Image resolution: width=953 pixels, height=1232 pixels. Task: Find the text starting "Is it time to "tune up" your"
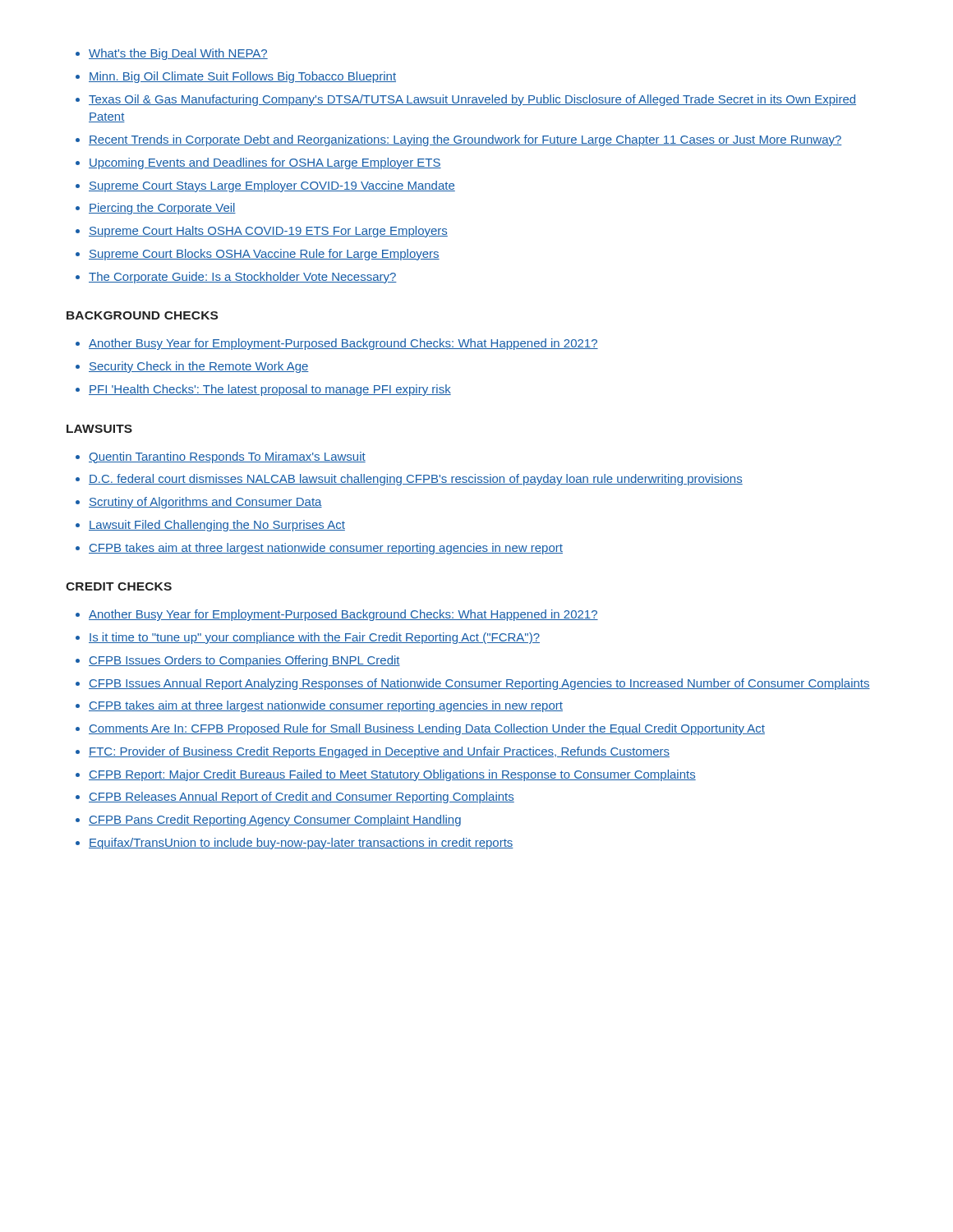pyautogui.click(x=314, y=637)
